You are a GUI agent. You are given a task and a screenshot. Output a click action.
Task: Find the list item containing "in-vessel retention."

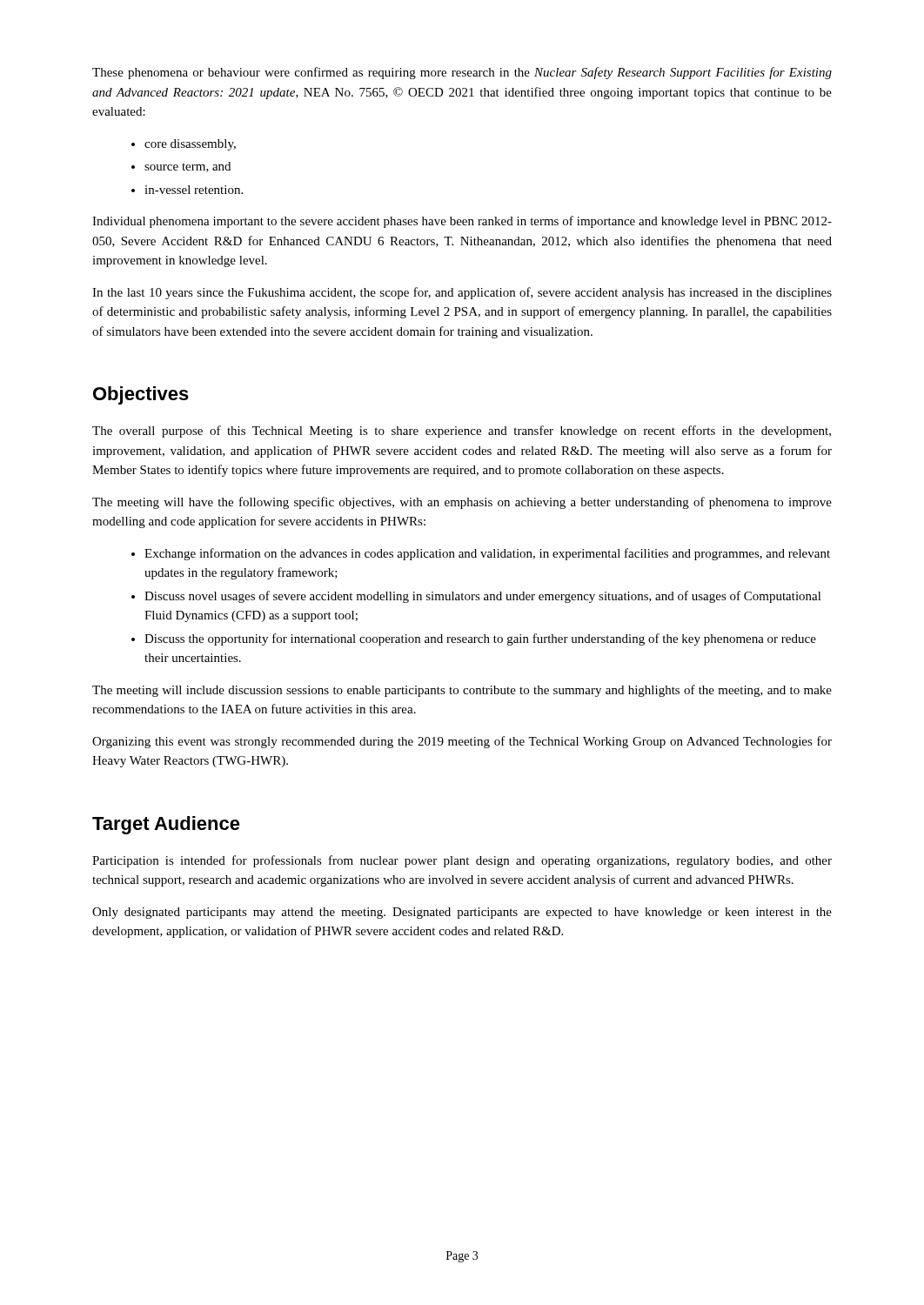pos(194,189)
